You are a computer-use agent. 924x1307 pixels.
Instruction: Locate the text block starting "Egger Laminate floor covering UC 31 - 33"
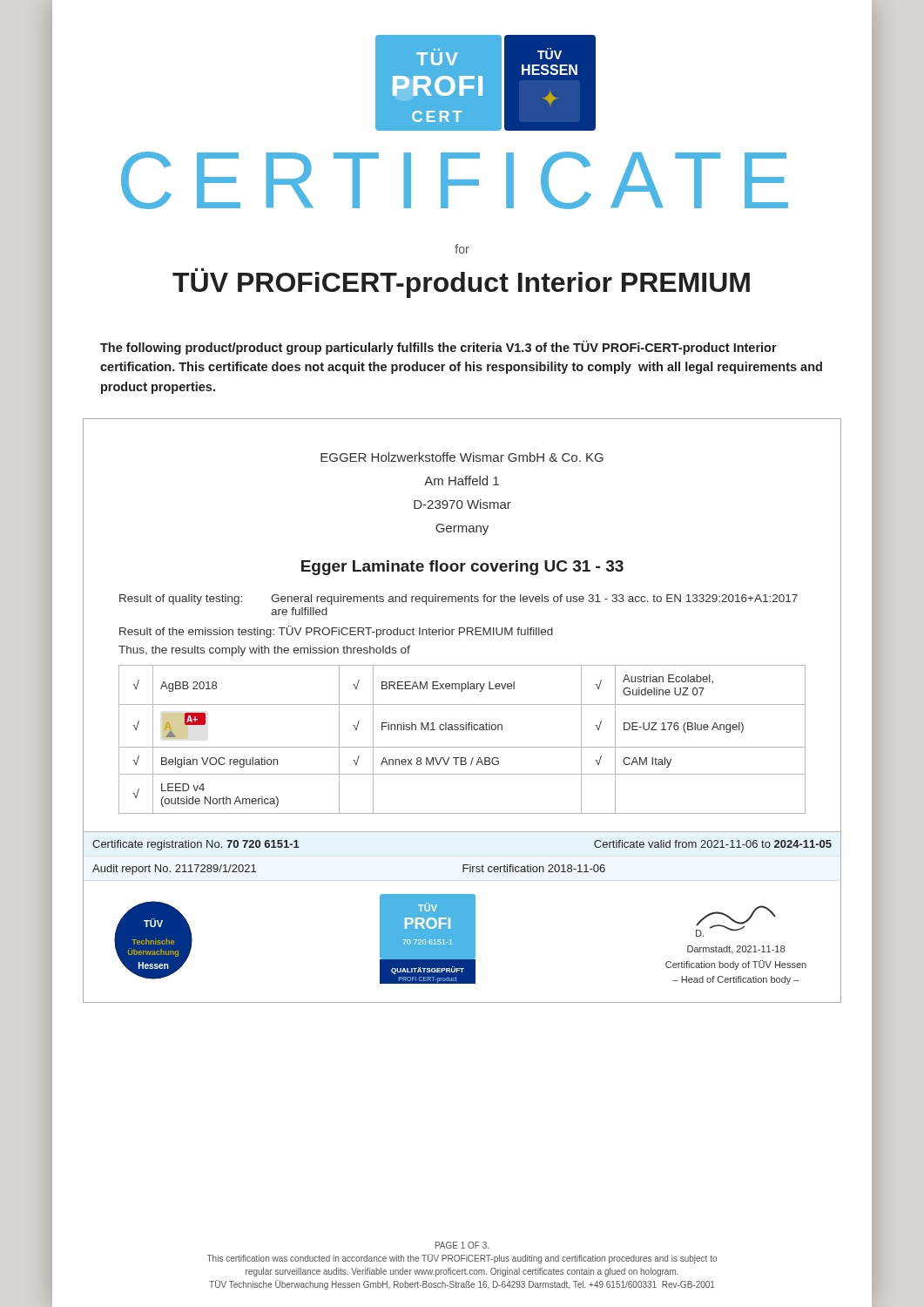462,566
